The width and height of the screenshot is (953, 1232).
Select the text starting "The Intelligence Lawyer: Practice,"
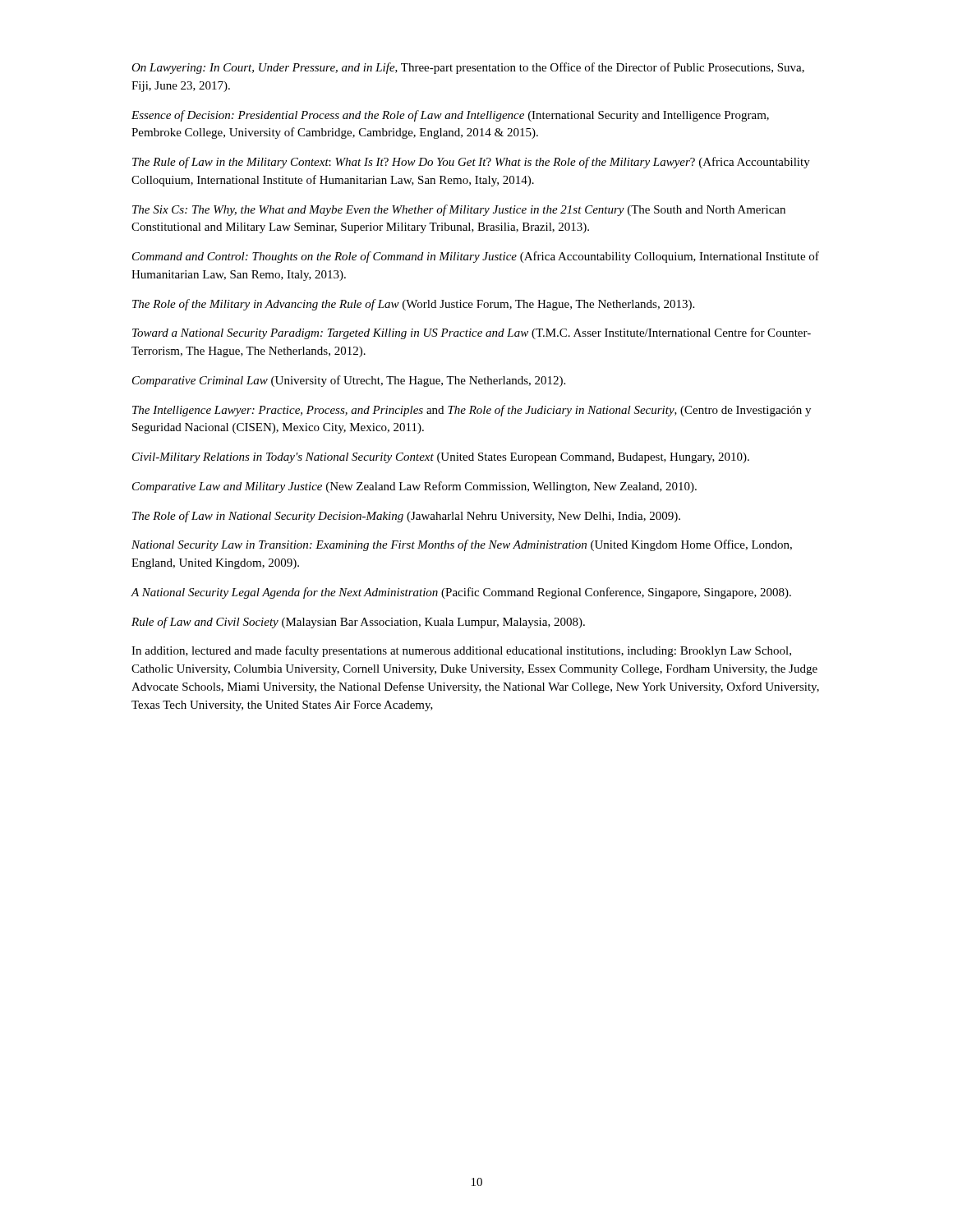[x=471, y=418]
